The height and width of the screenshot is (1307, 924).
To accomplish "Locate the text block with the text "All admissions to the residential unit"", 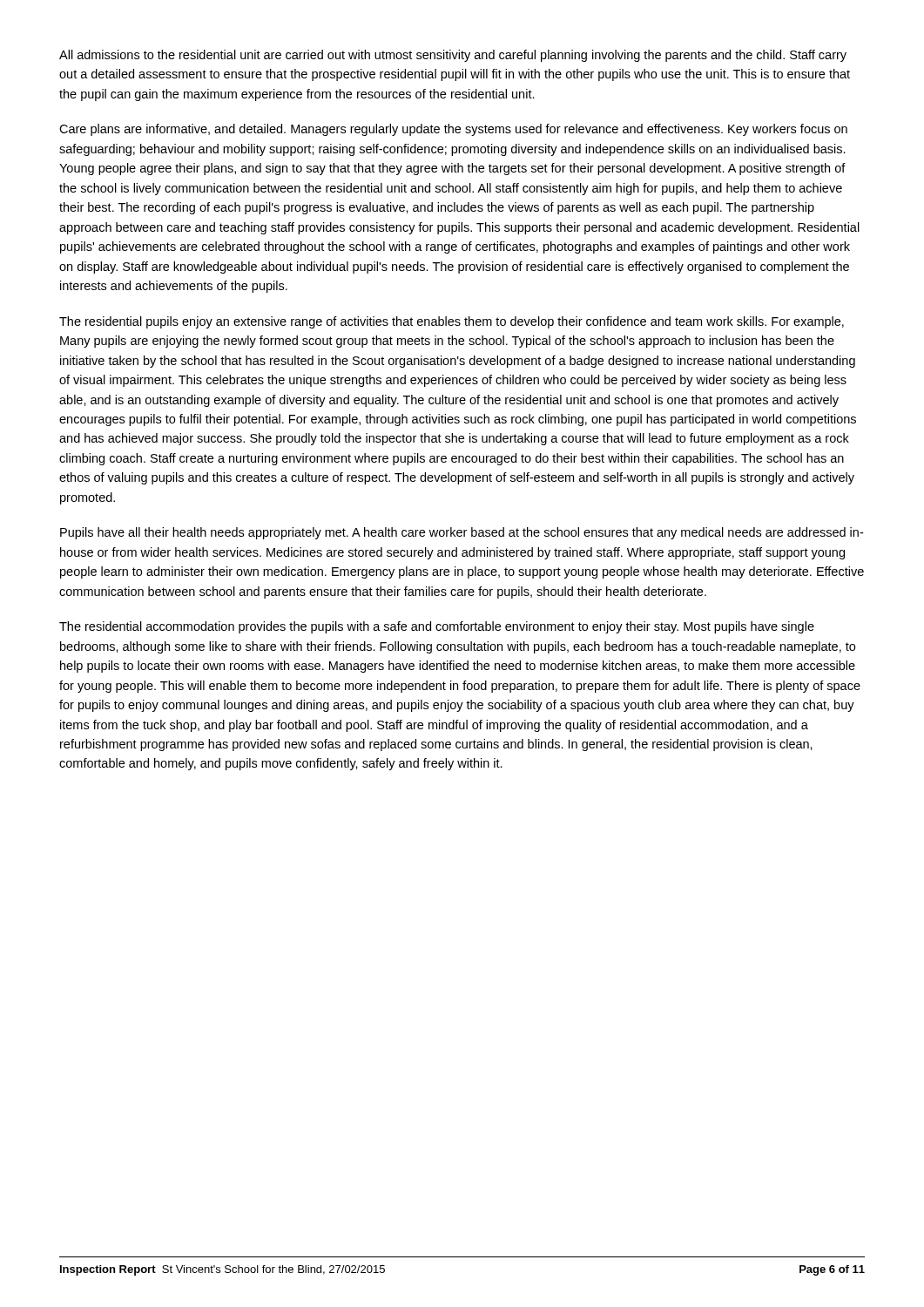I will click(455, 74).
